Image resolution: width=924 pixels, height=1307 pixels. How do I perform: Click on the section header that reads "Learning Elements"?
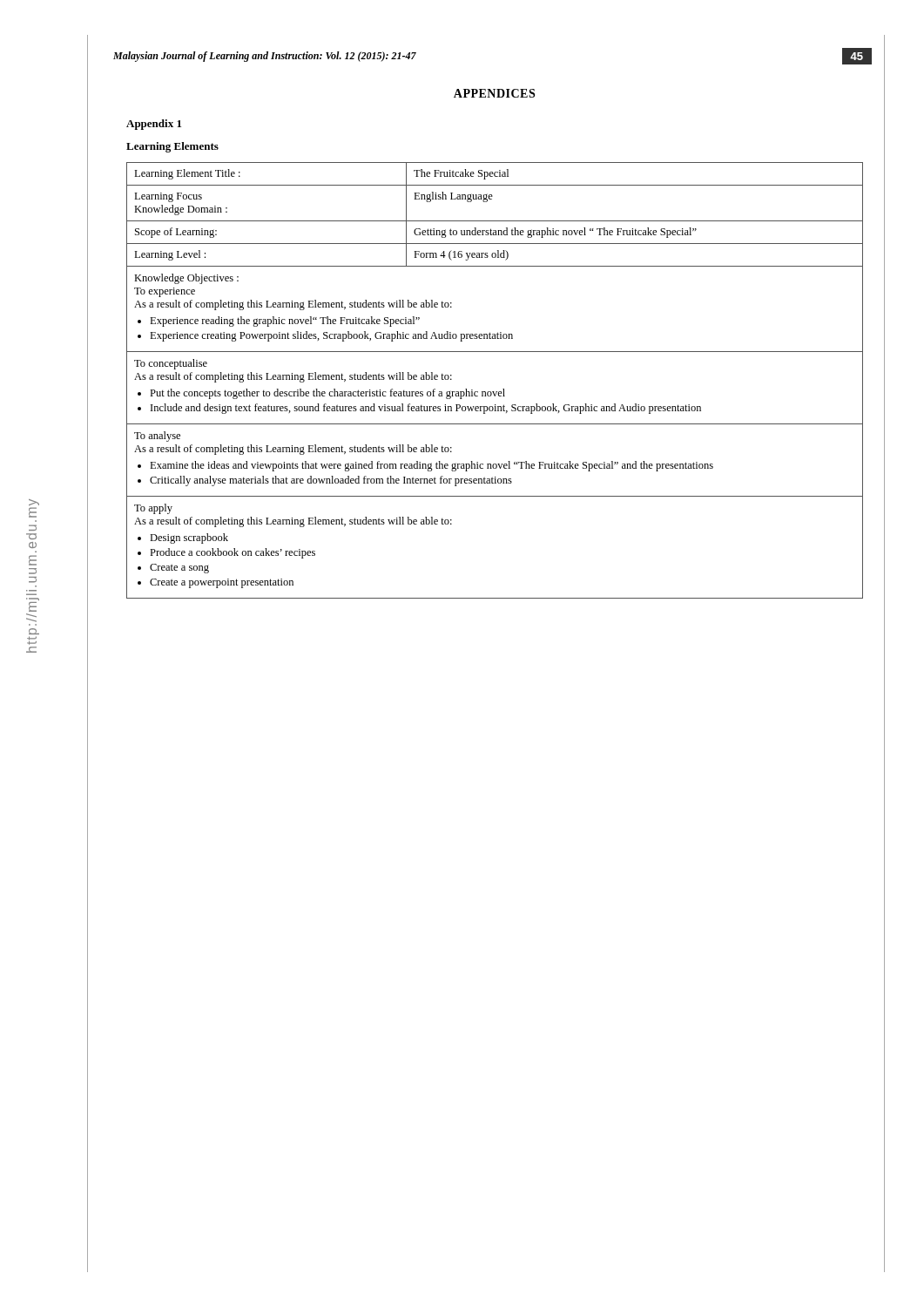[172, 146]
